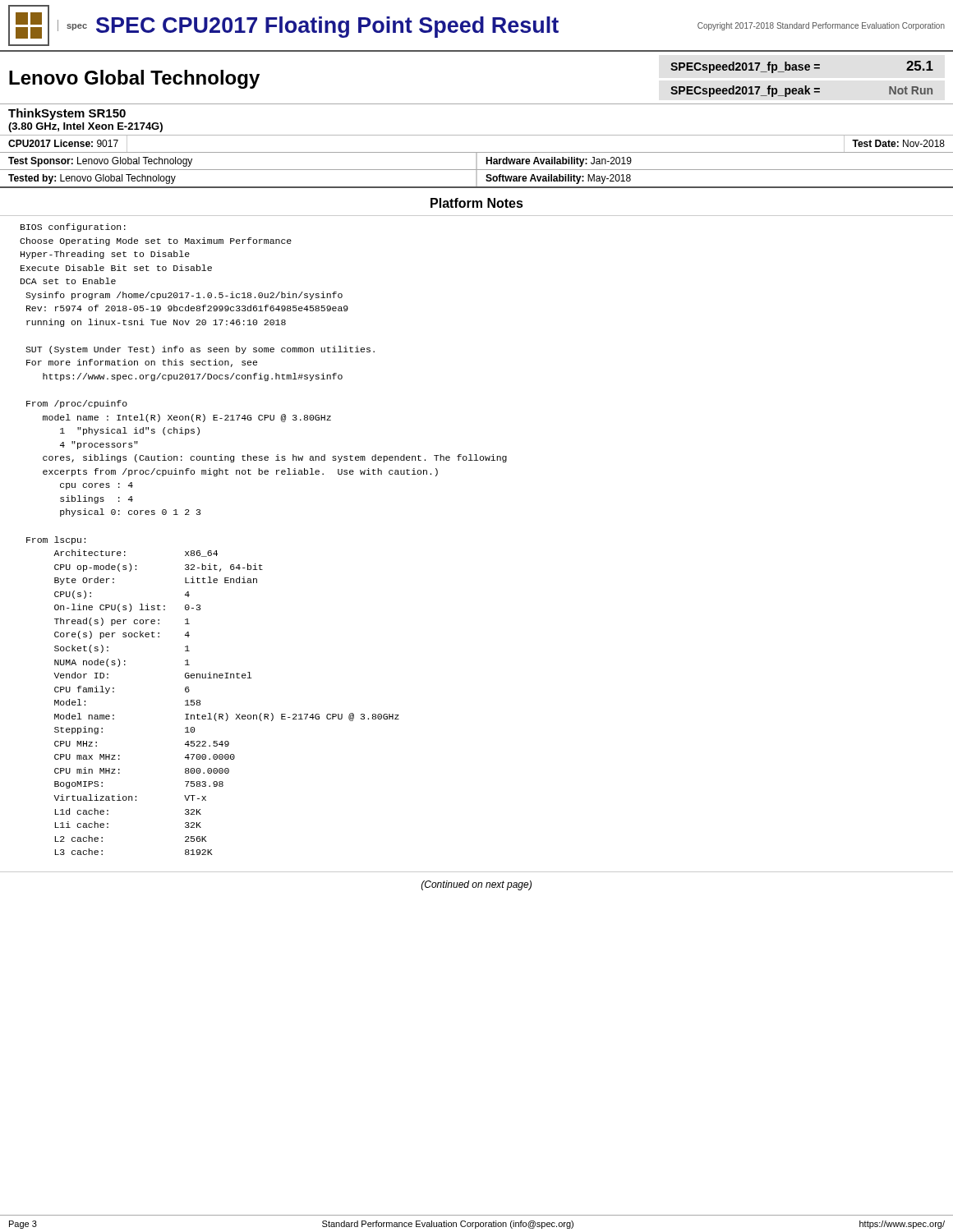Find the text that says "Test Date: Nov-2018"
Image resolution: width=953 pixels, height=1232 pixels.
[x=899, y=144]
